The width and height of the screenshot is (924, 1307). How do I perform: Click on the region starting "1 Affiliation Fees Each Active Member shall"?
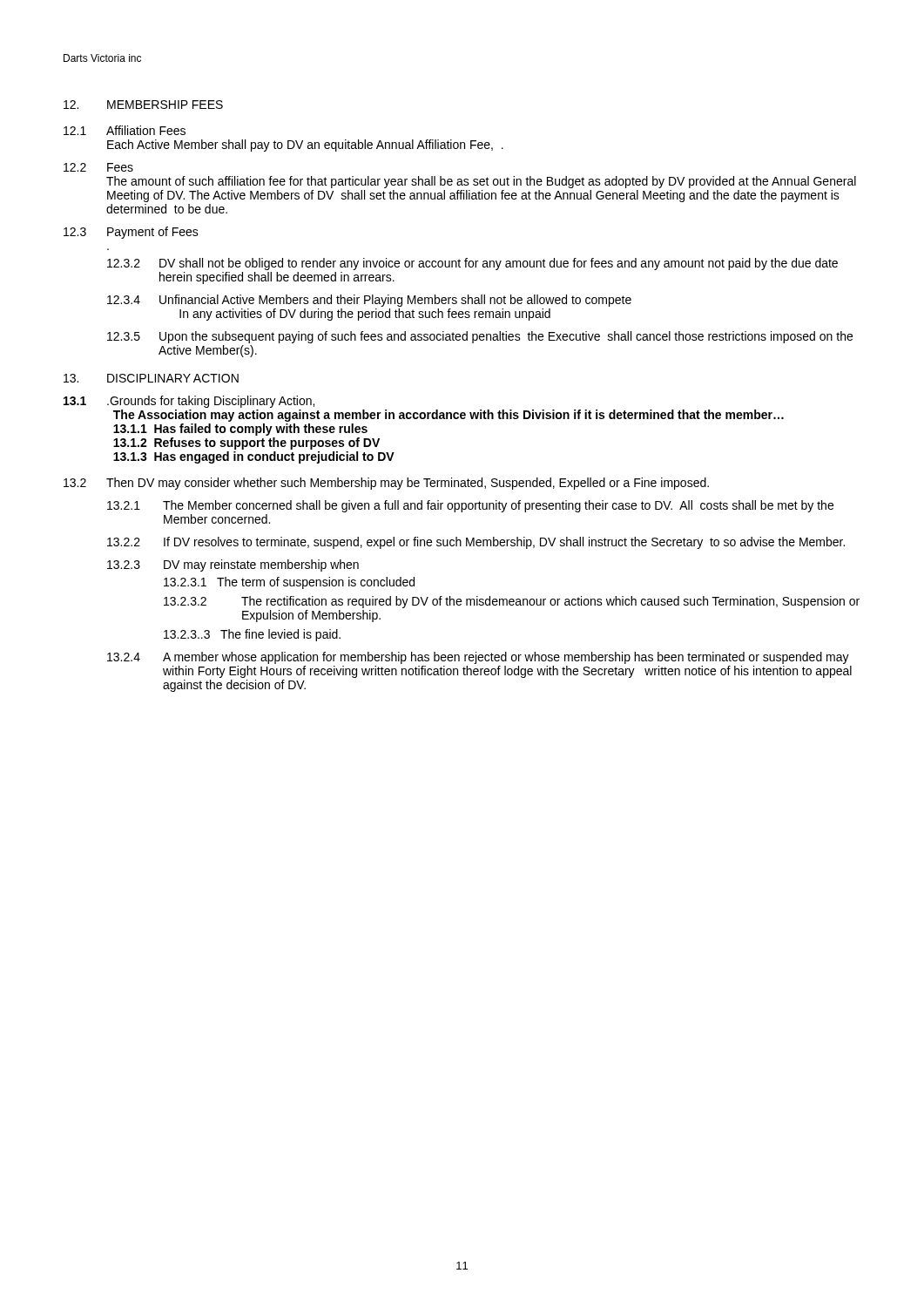point(462,138)
